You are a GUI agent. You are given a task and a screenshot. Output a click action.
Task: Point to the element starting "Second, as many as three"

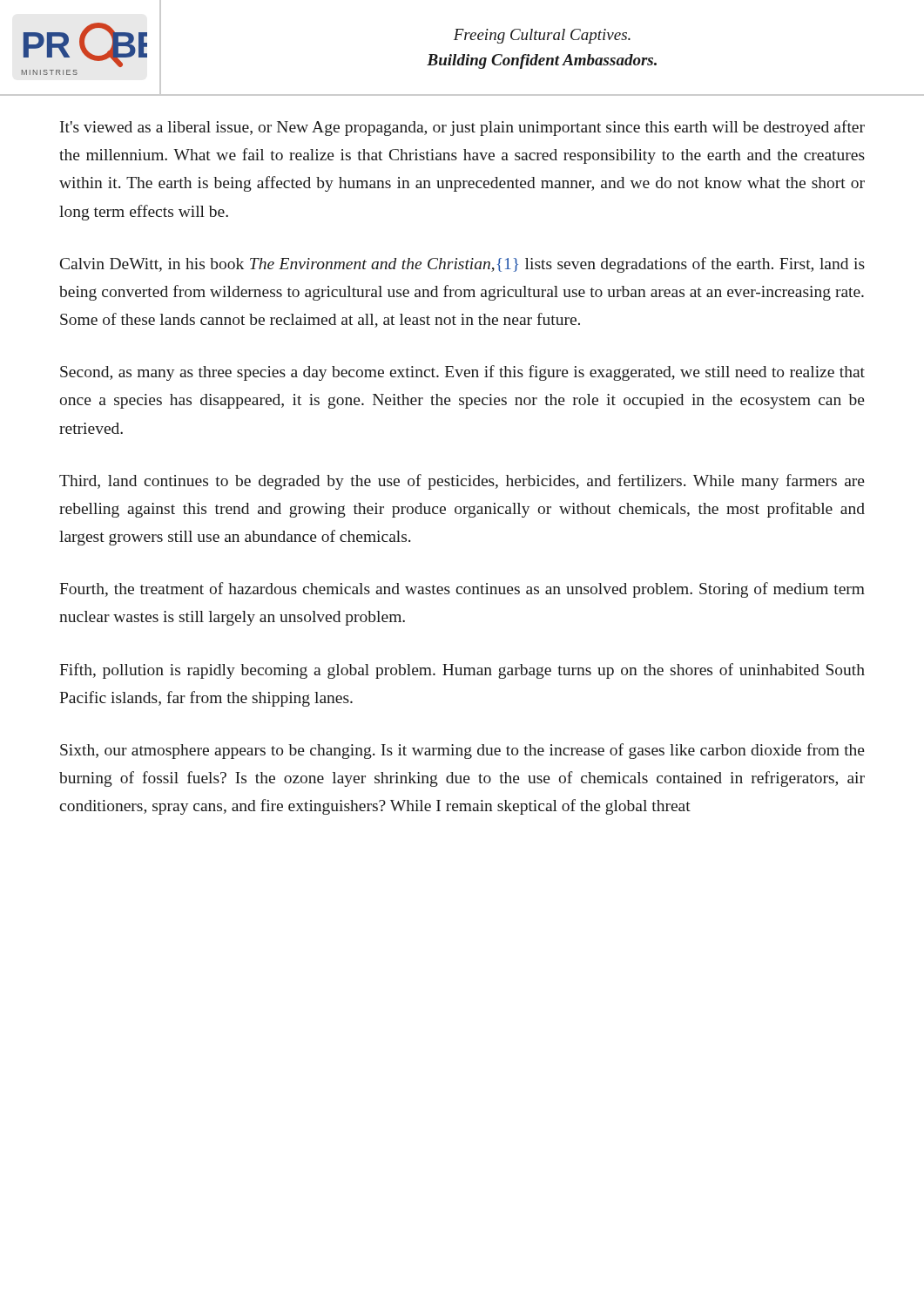tap(462, 400)
